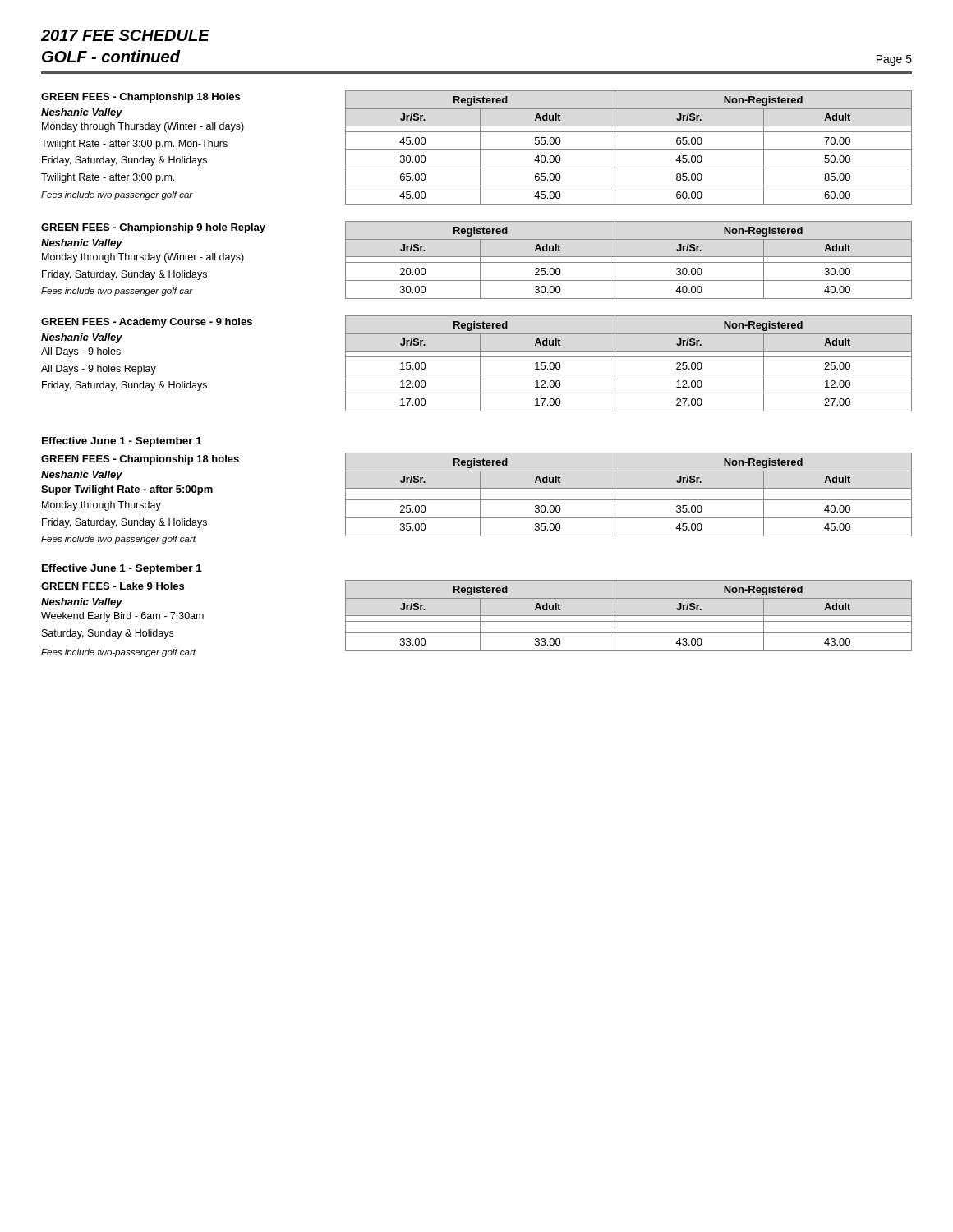Click on the table containing "35.00"
The width and height of the screenshot is (953, 1232).
(x=629, y=494)
